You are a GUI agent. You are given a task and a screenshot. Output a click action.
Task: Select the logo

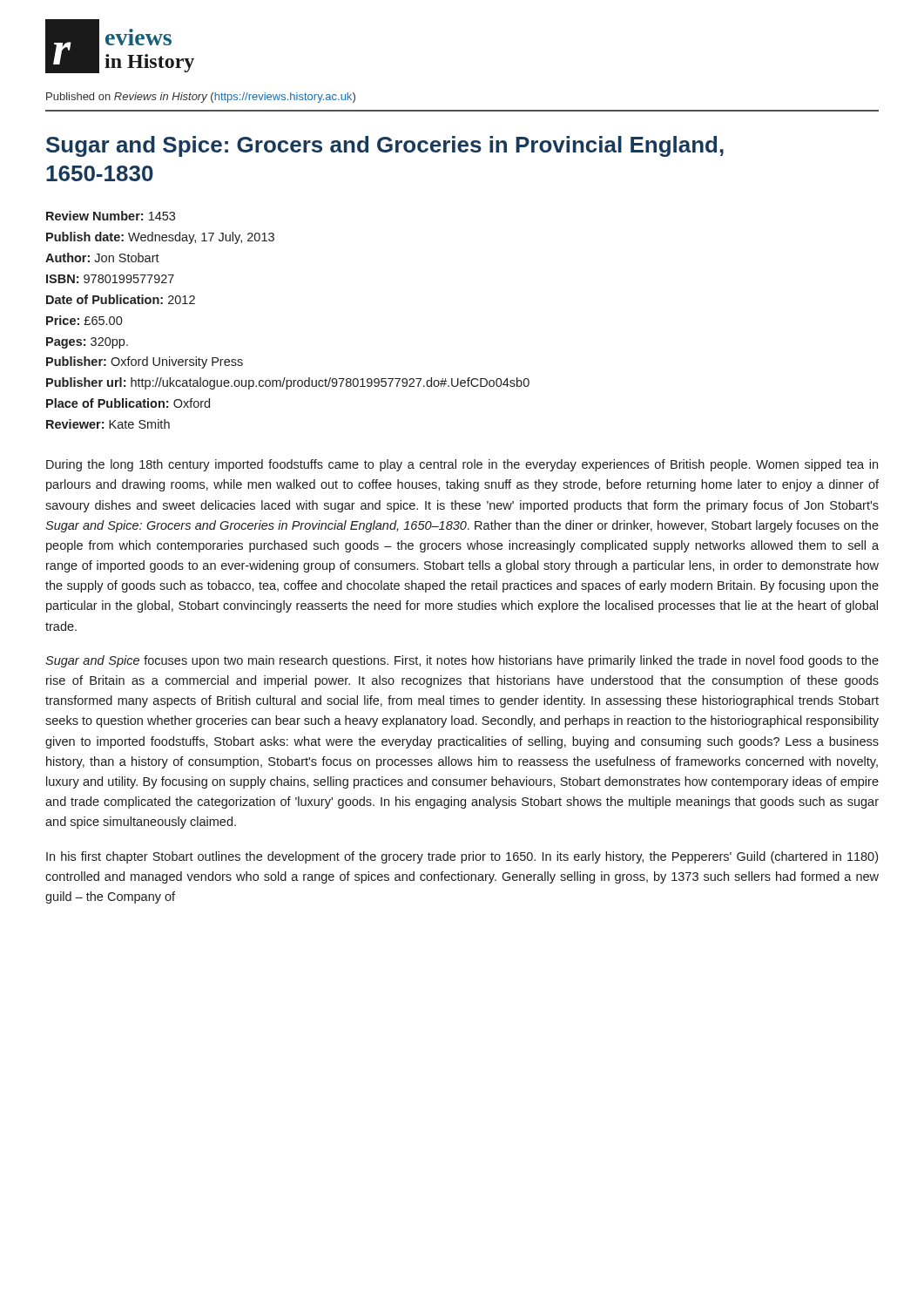click(137, 52)
